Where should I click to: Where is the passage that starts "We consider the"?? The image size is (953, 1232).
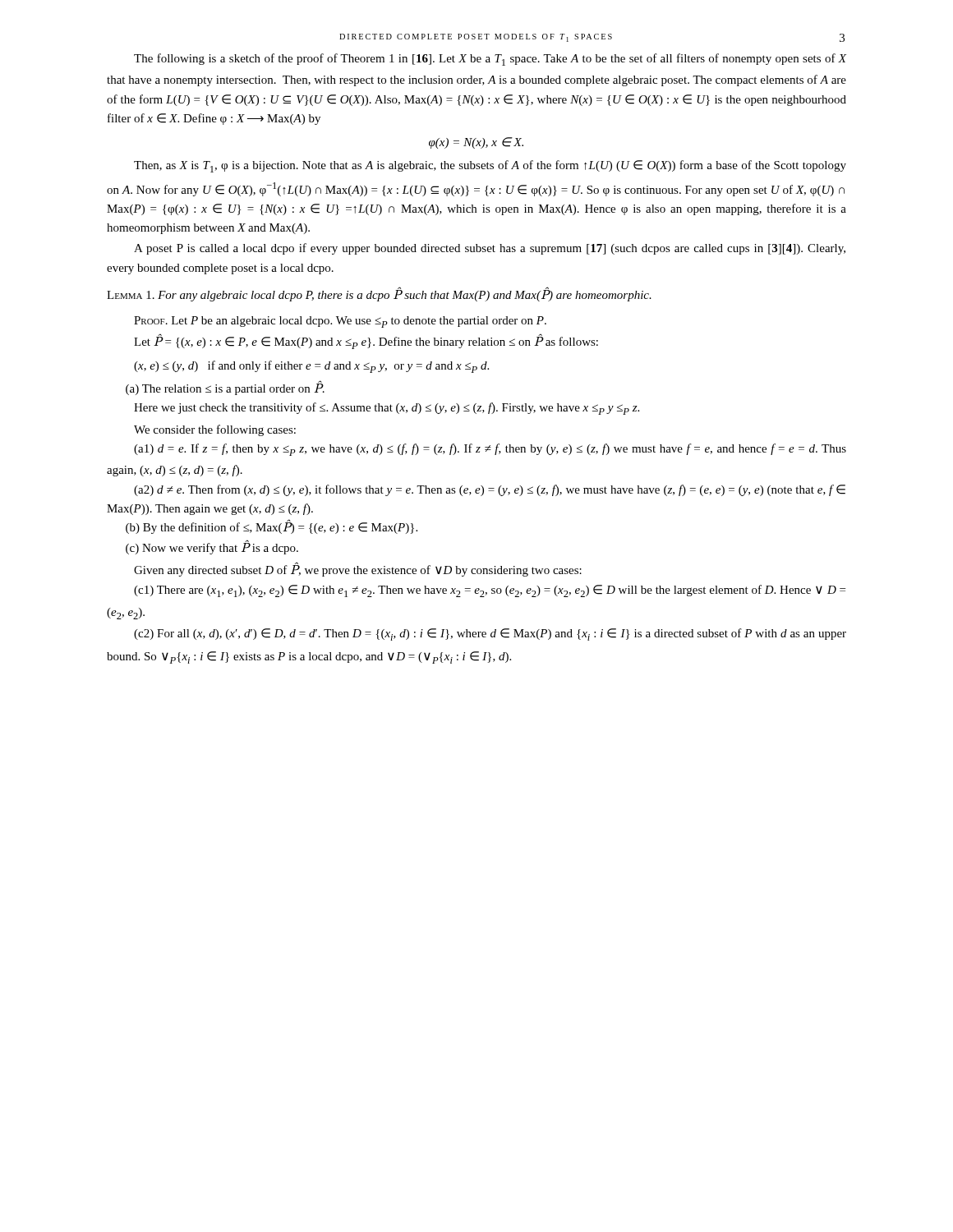pos(215,430)
